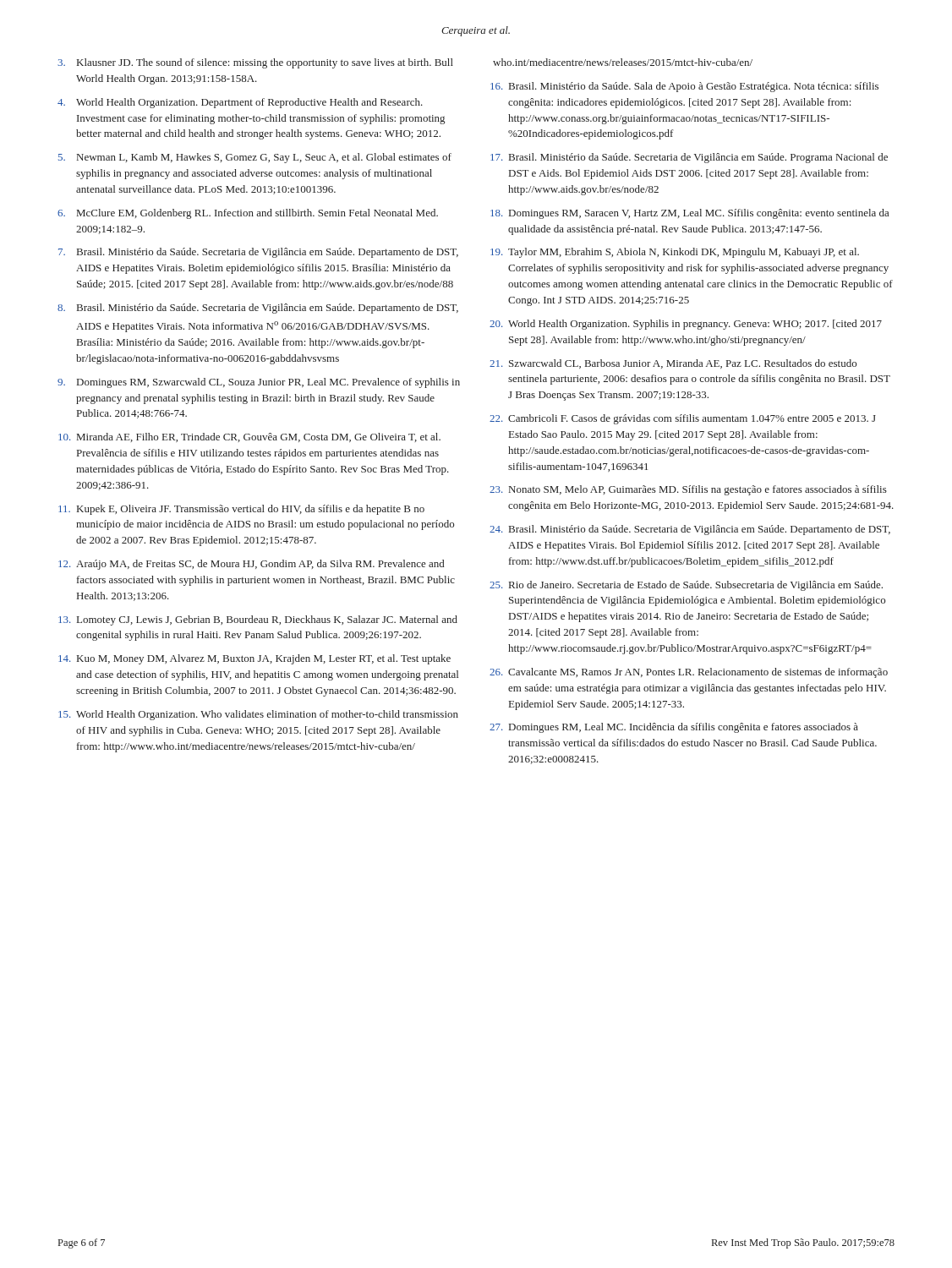This screenshot has height=1268, width=952.
Task: Locate the list item that says "24. Brasil. Ministério da Saúde. Secretaria de"
Action: tap(692, 546)
